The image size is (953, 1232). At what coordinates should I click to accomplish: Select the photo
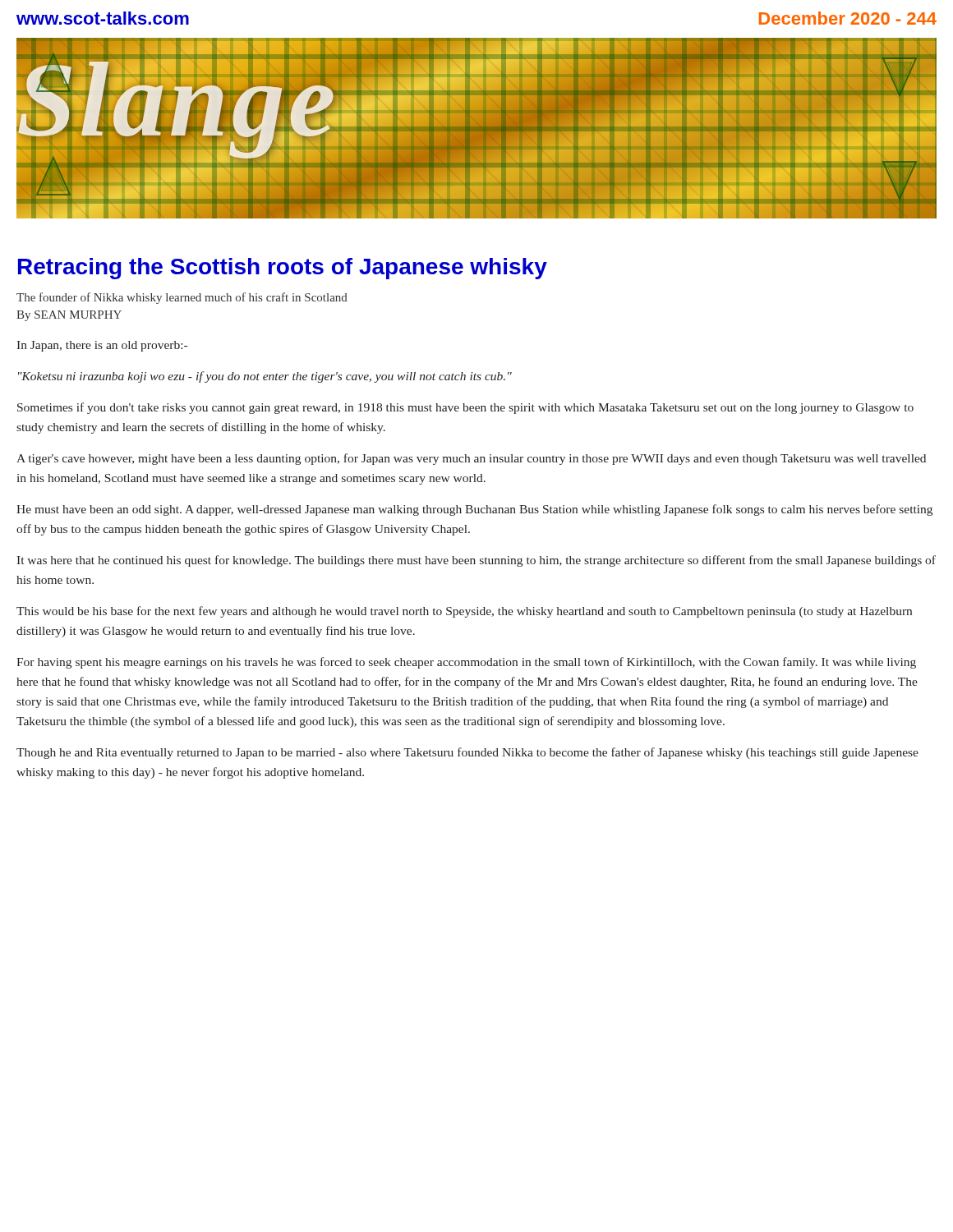pos(476,128)
